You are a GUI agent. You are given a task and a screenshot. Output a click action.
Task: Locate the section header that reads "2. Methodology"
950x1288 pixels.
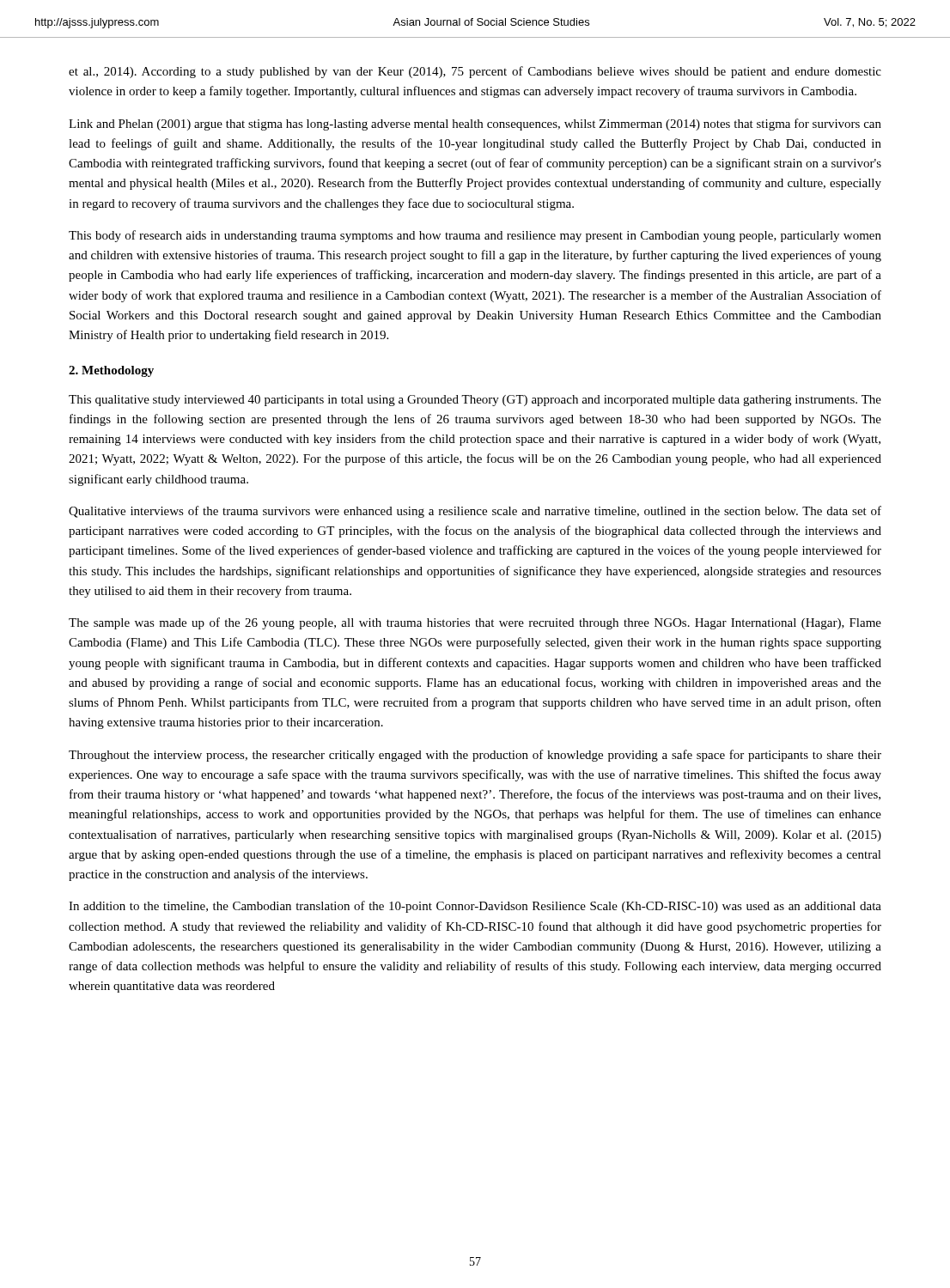[x=111, y=370]
